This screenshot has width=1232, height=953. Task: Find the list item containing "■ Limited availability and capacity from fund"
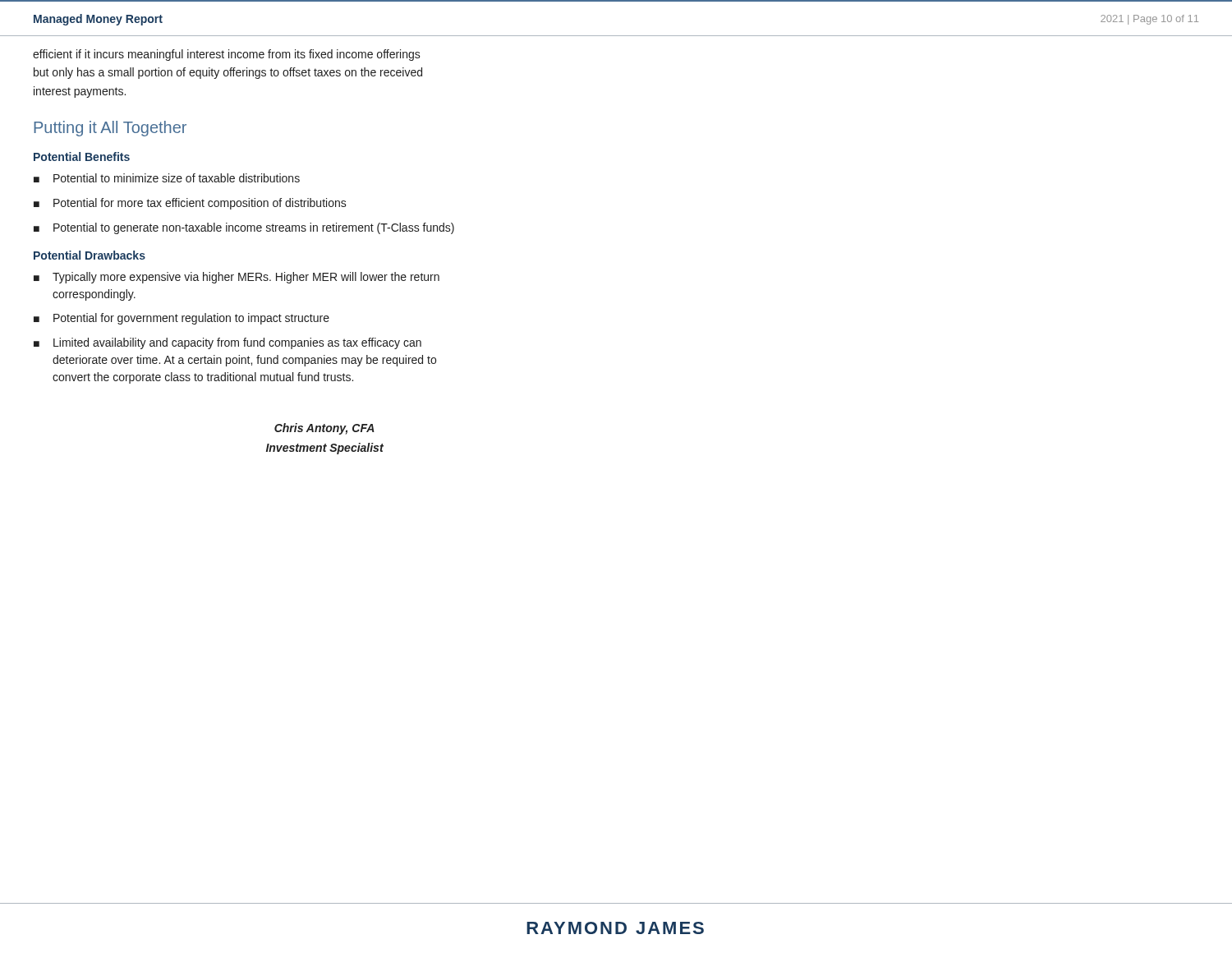[324, 360]
